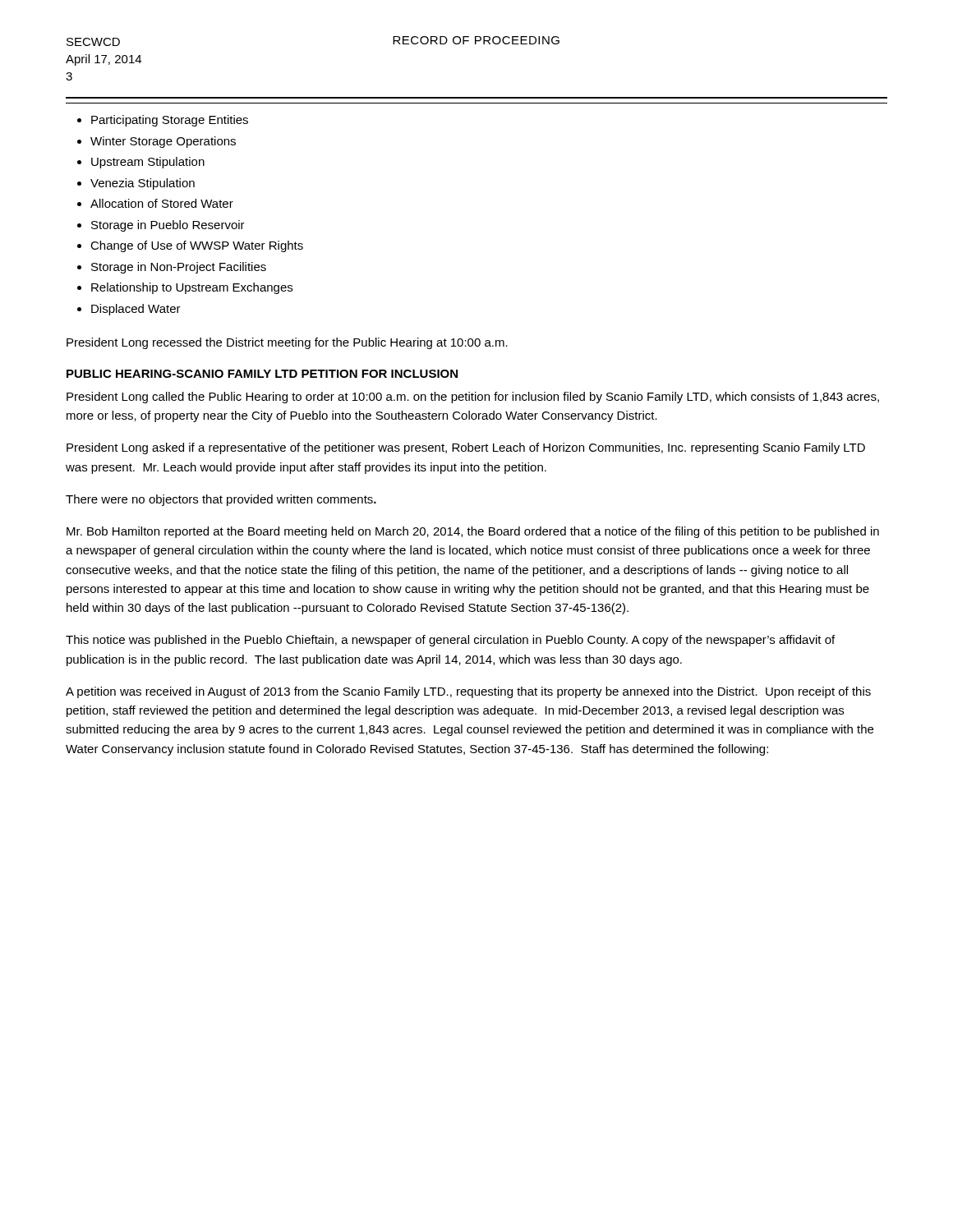The width and height of the screenshot is (953, 1232).
Task: Select the list item that reads "Allocation of Stored Water"
Action: click(x=162, y=203)
